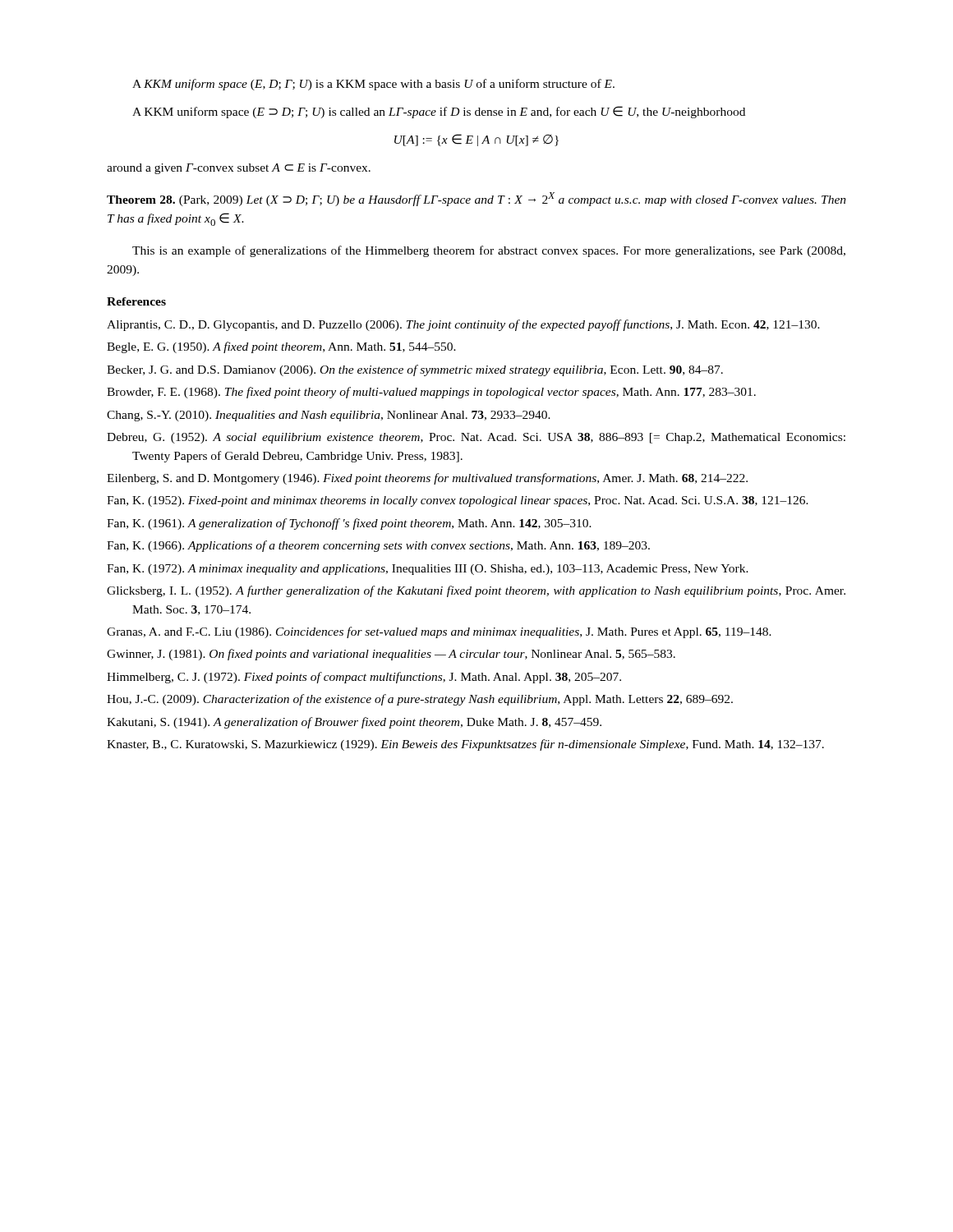This screenshot has width=953, height=1232.
Task: Find the element starting "Fan, K. (1961). A generalization of"
Action: (x=349, y=523)
